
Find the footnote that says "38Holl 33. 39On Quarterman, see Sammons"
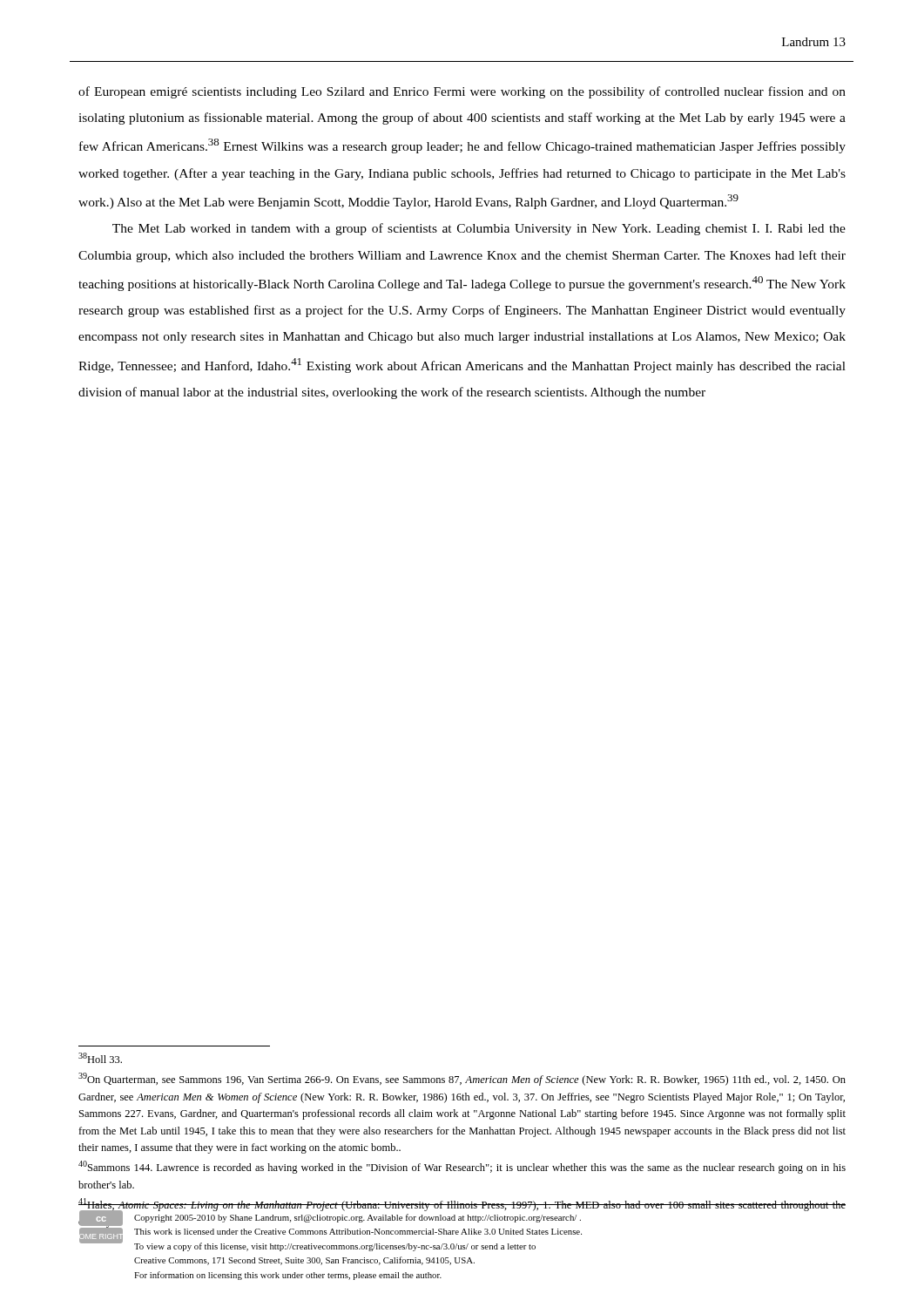pos(462,1138)
